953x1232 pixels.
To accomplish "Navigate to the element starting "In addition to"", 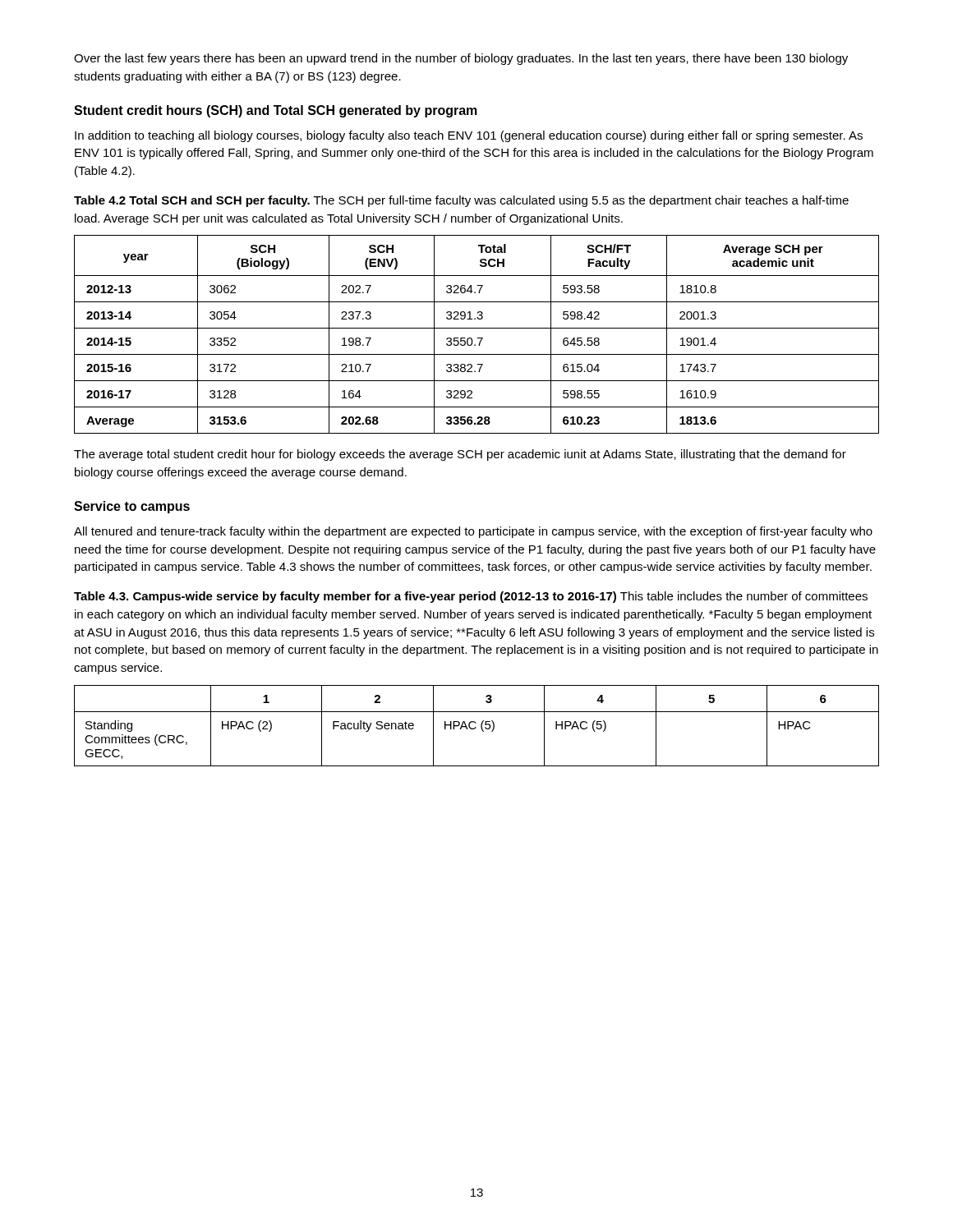I will pos(474,153).
